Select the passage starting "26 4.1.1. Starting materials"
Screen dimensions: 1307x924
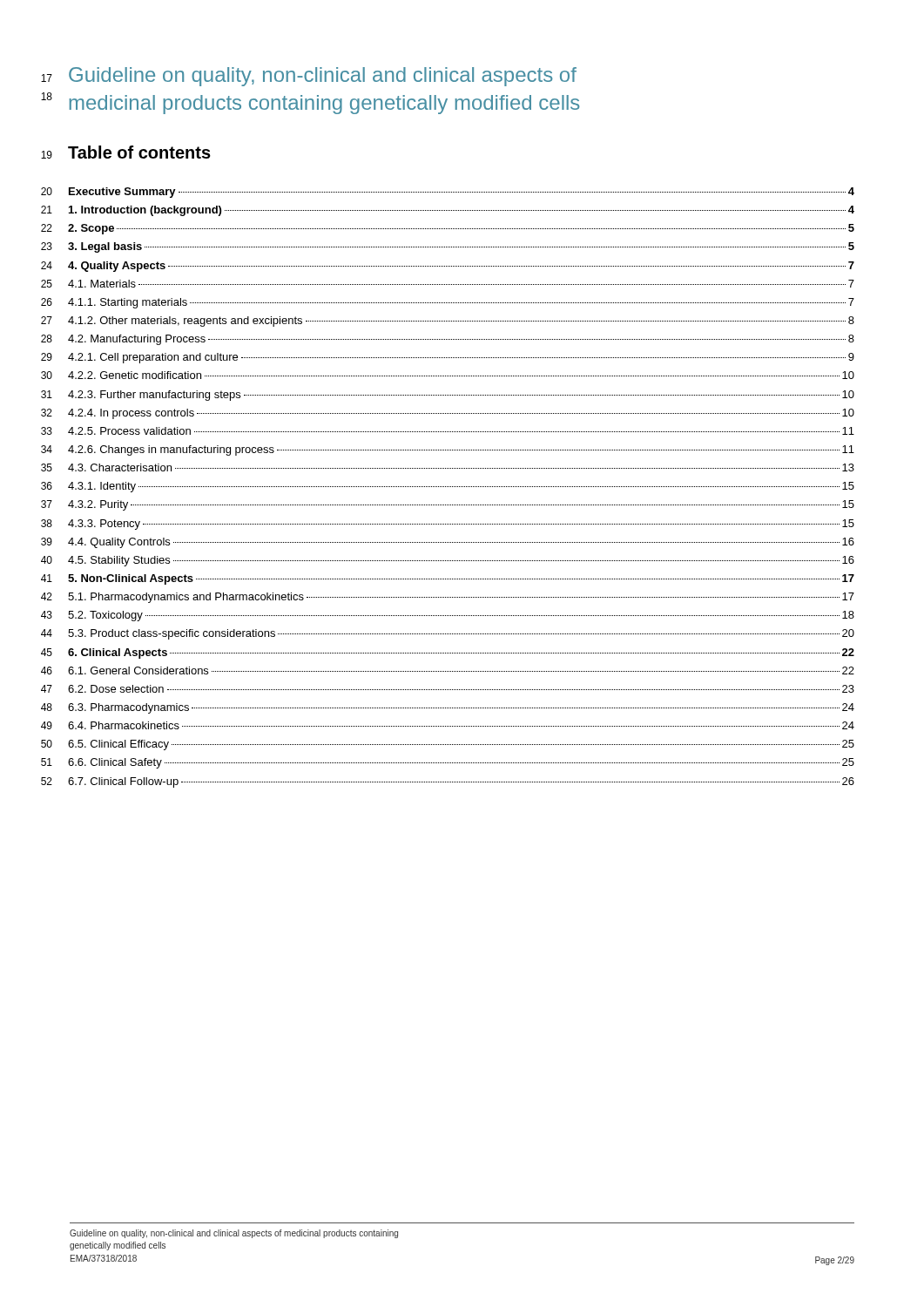[x=427, y=302]
